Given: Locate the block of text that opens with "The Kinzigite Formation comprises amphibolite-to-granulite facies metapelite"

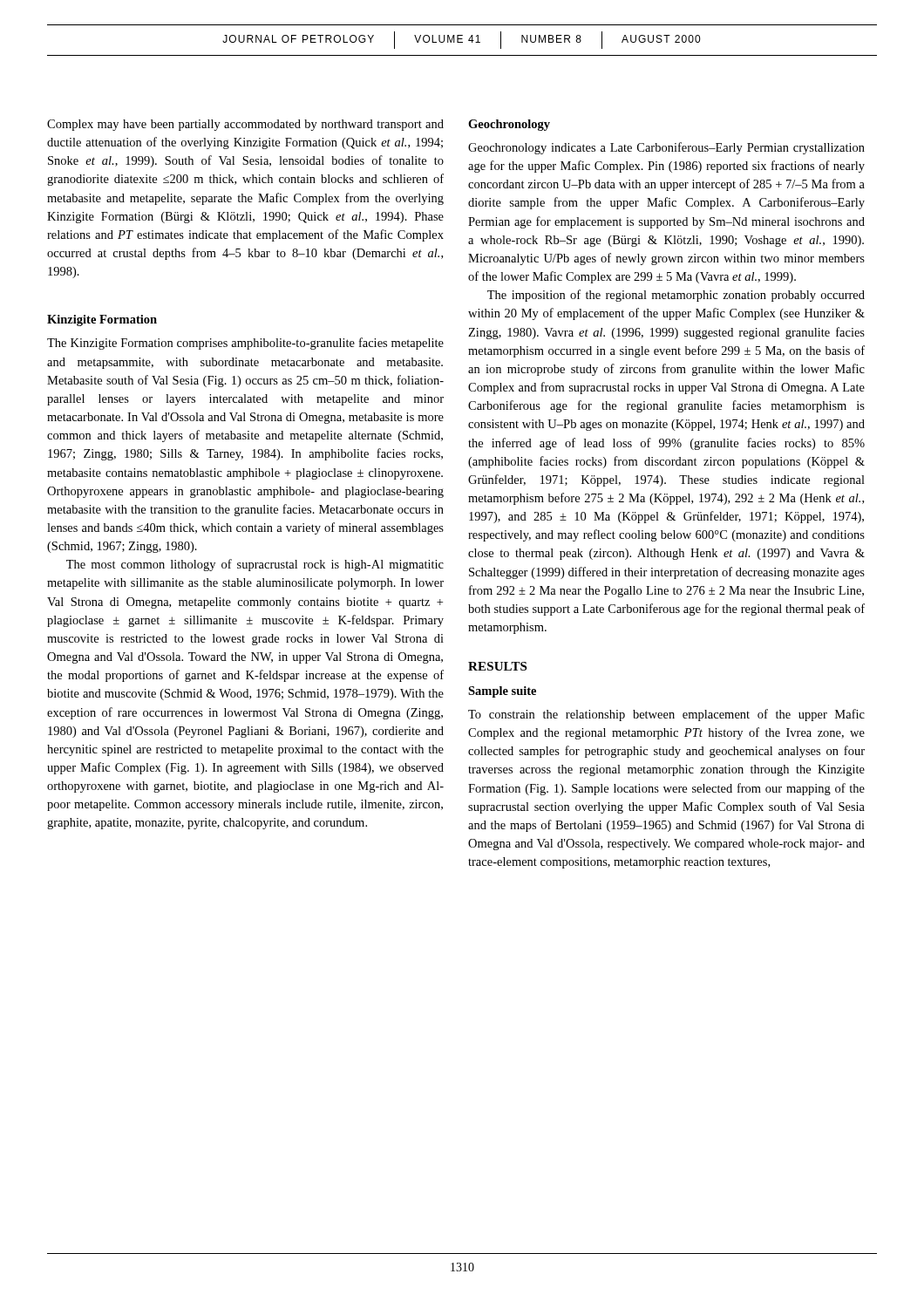Looking at the screenshot, I should [245, 583].
